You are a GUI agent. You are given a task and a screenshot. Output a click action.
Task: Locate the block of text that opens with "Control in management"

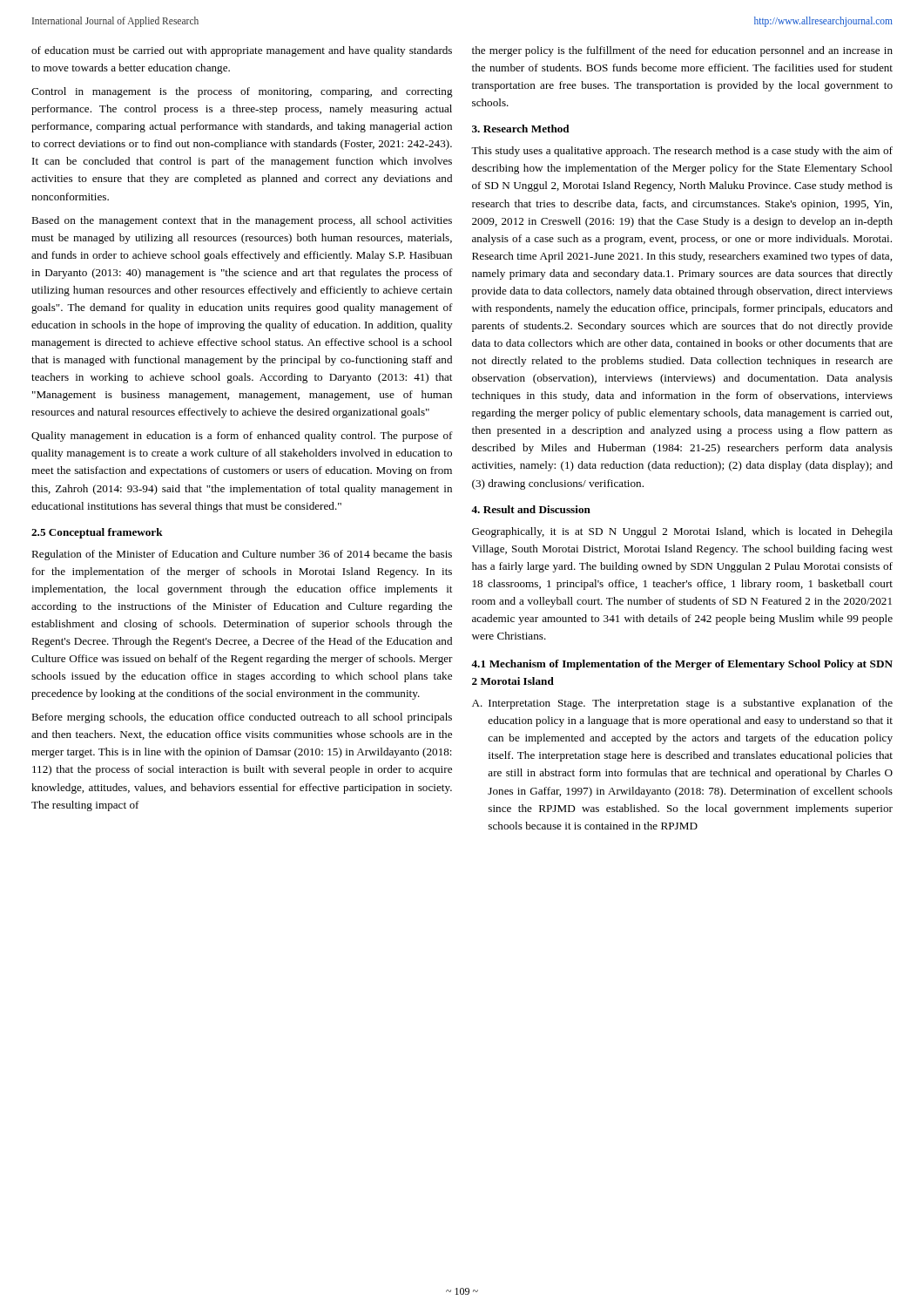[x=242, y=144]
